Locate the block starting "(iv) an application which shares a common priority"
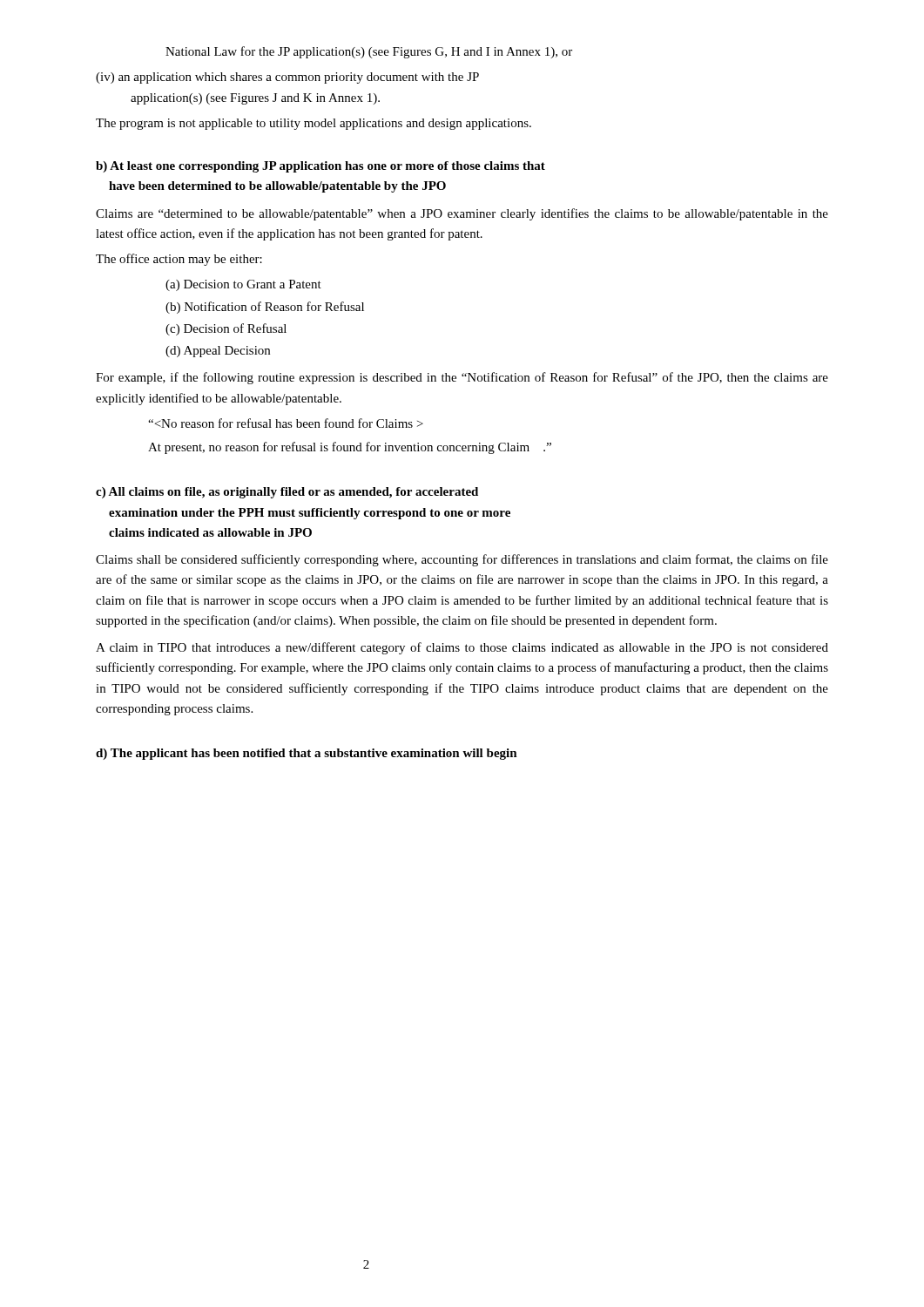 pyautogui.click(x=288, y=89)
